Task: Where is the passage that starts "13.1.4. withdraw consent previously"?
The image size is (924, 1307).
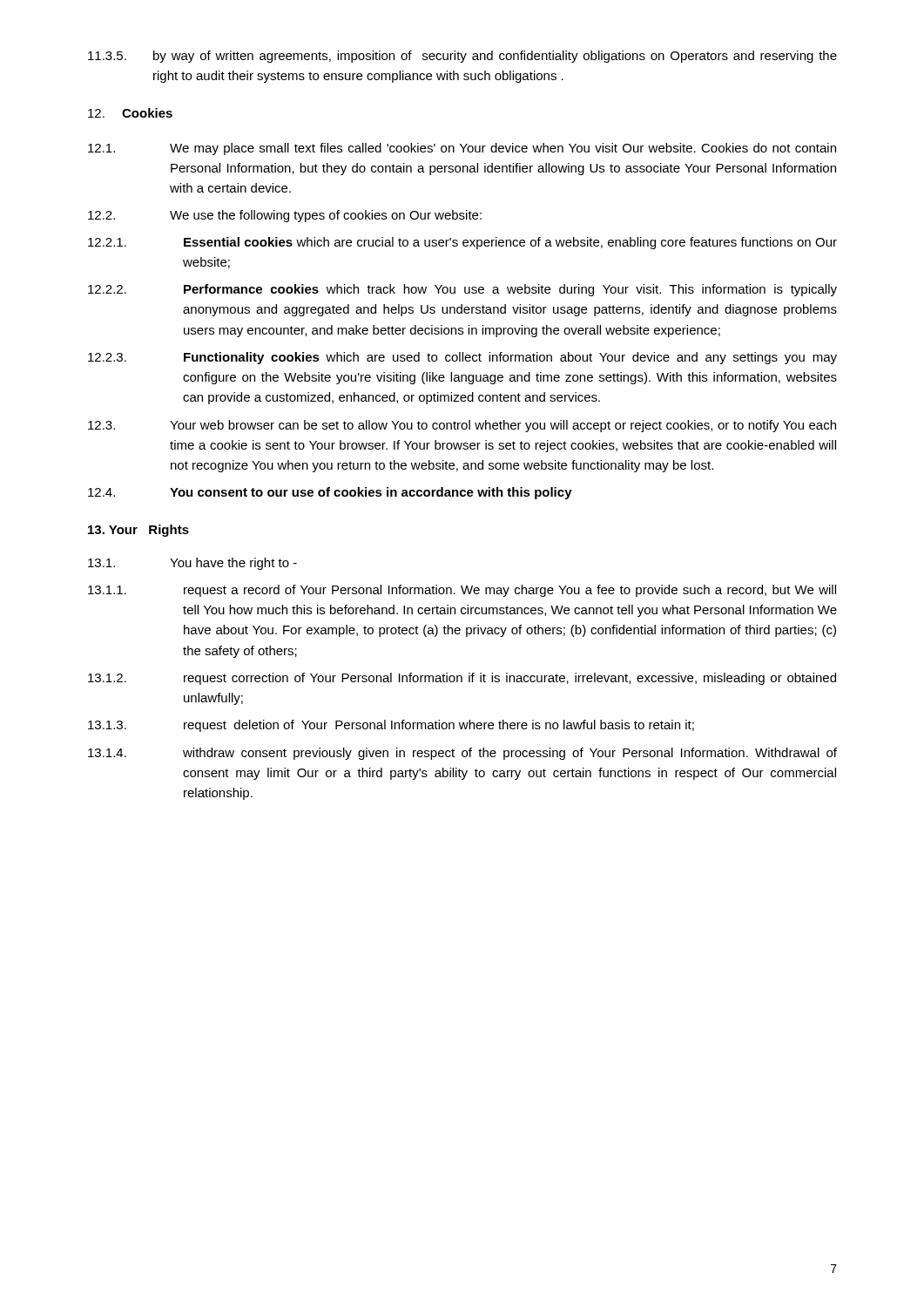Action: pos(462,772)
